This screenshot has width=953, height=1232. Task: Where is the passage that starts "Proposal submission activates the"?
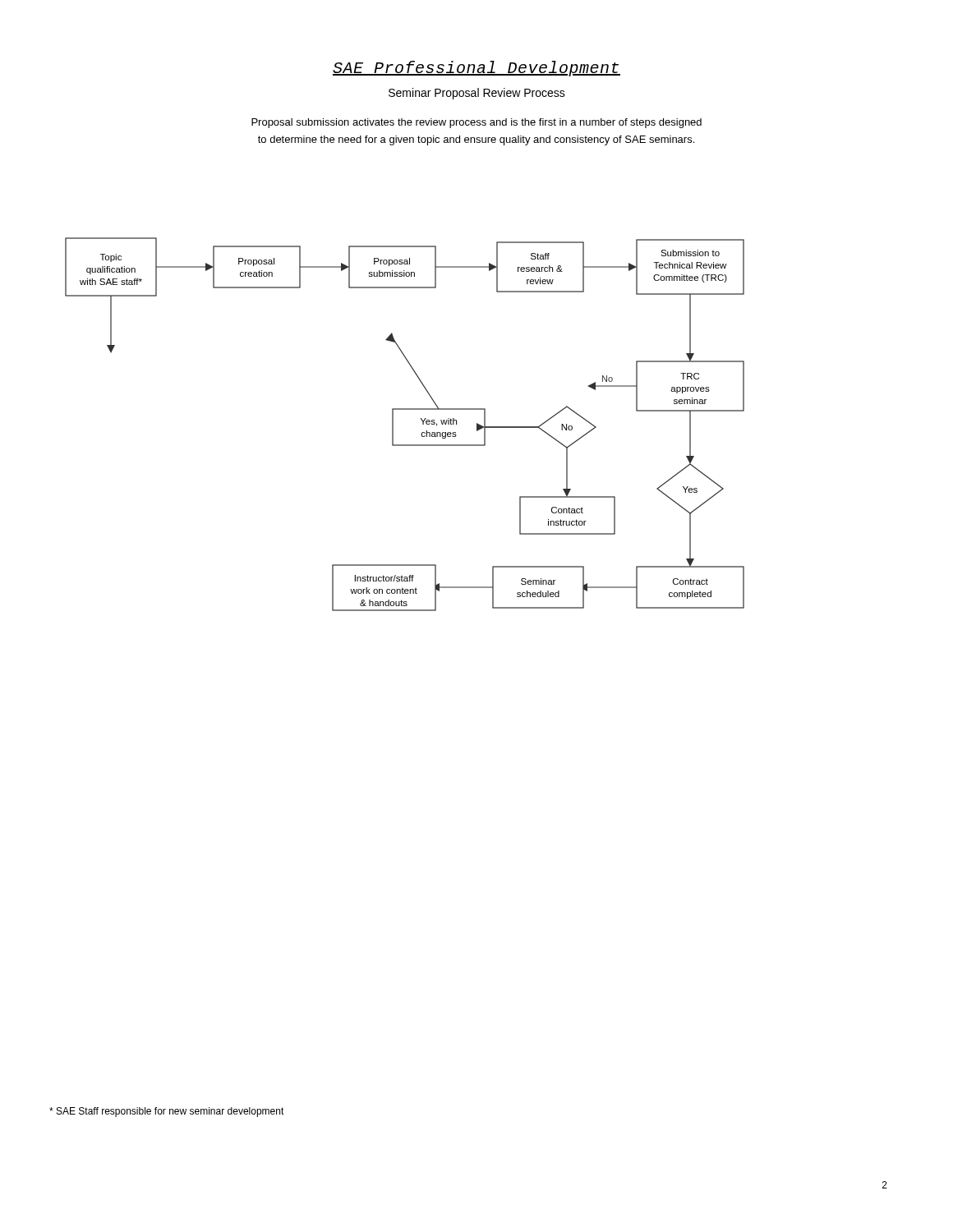[476, 131]
